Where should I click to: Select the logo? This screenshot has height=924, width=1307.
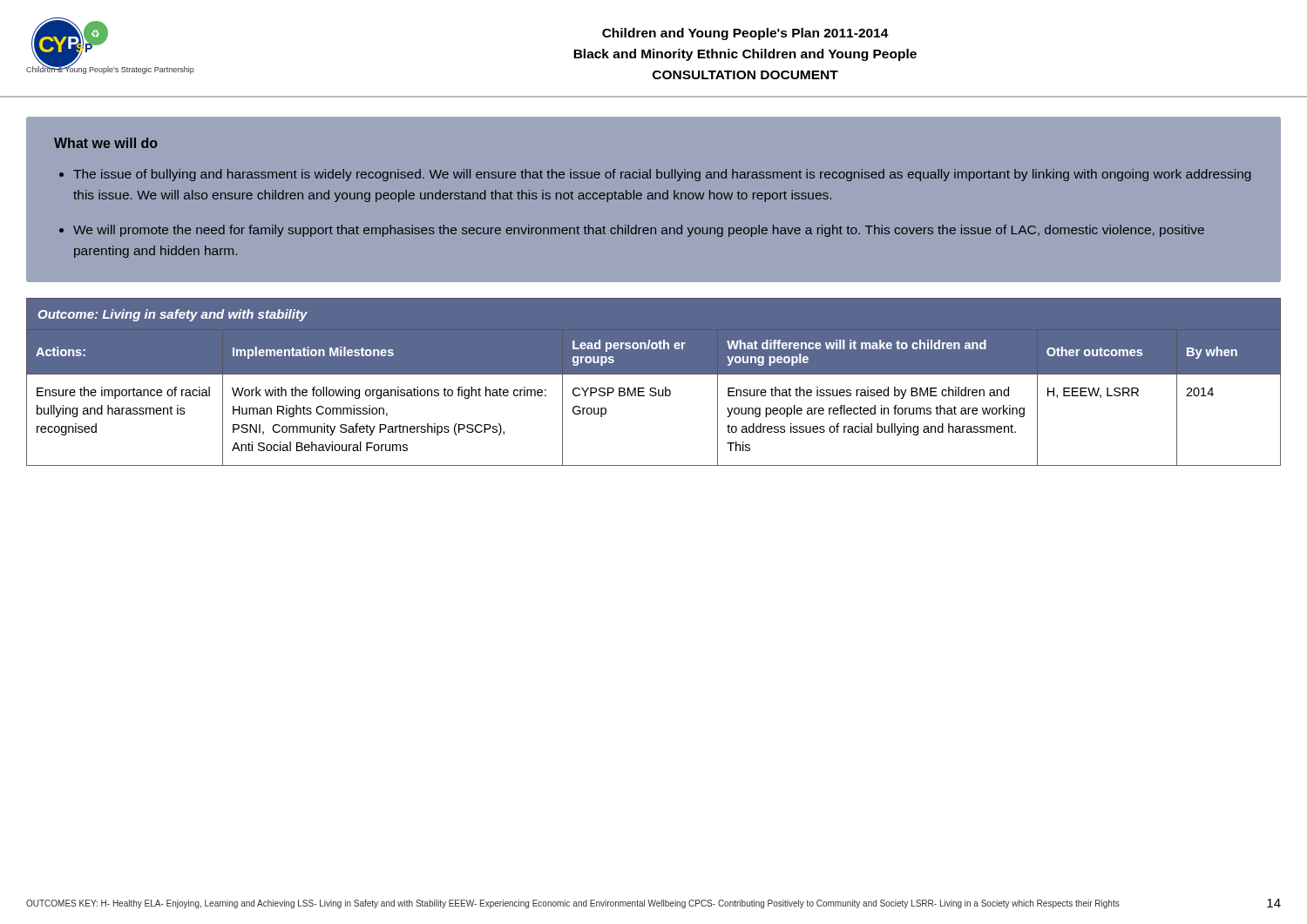tap(122, 49)
